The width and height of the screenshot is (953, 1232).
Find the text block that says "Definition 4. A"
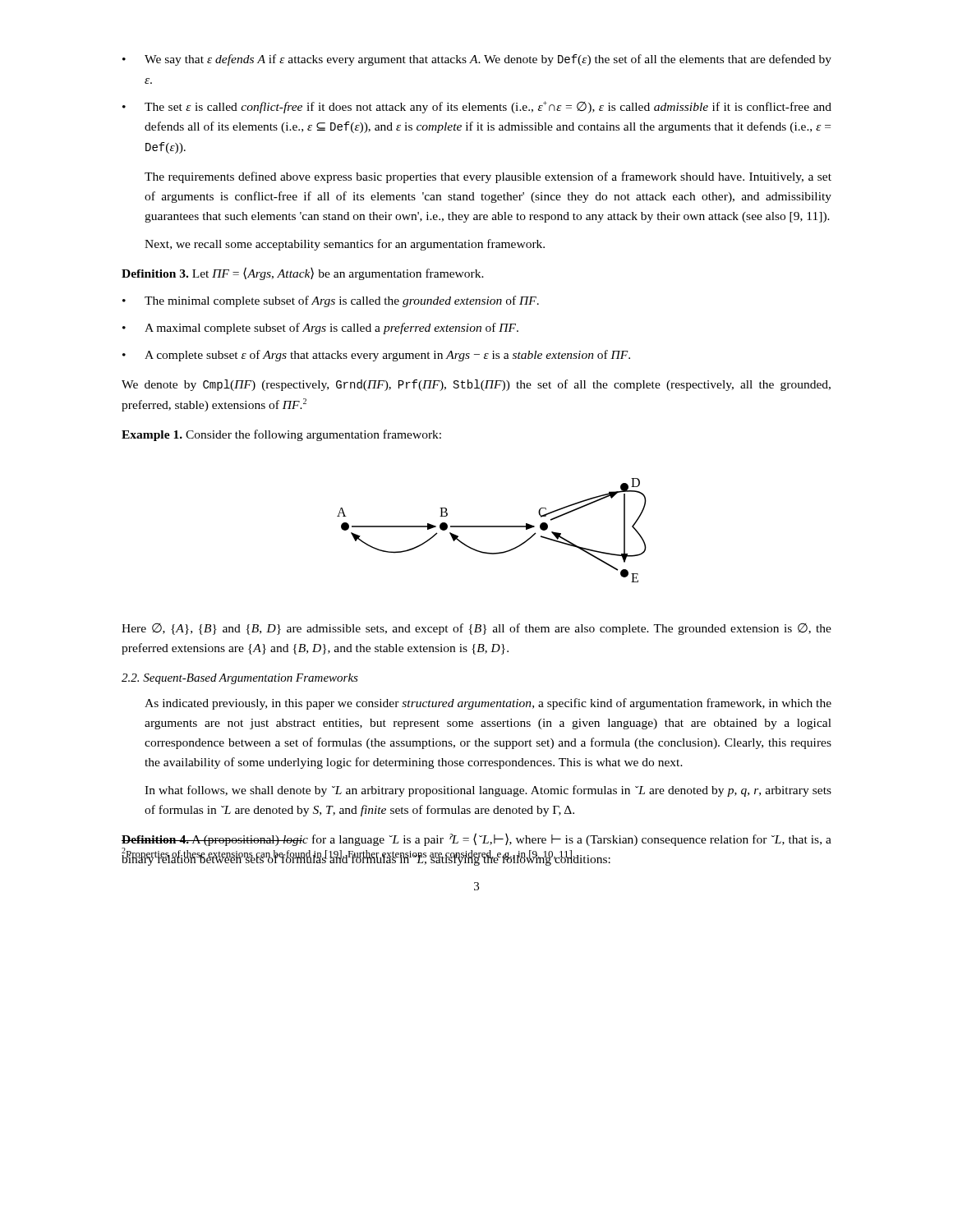[476, 849]
